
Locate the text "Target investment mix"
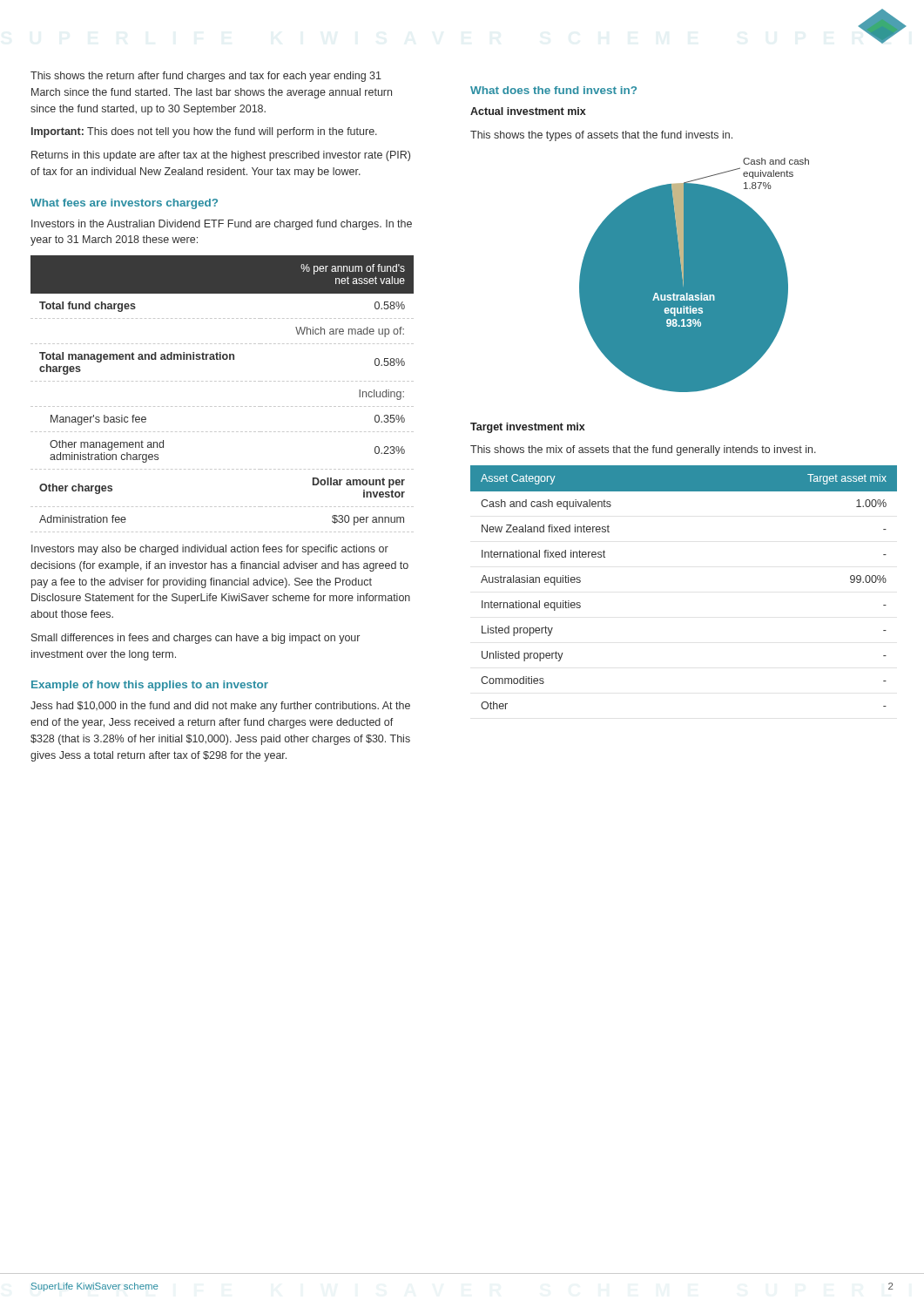point(528,427)
